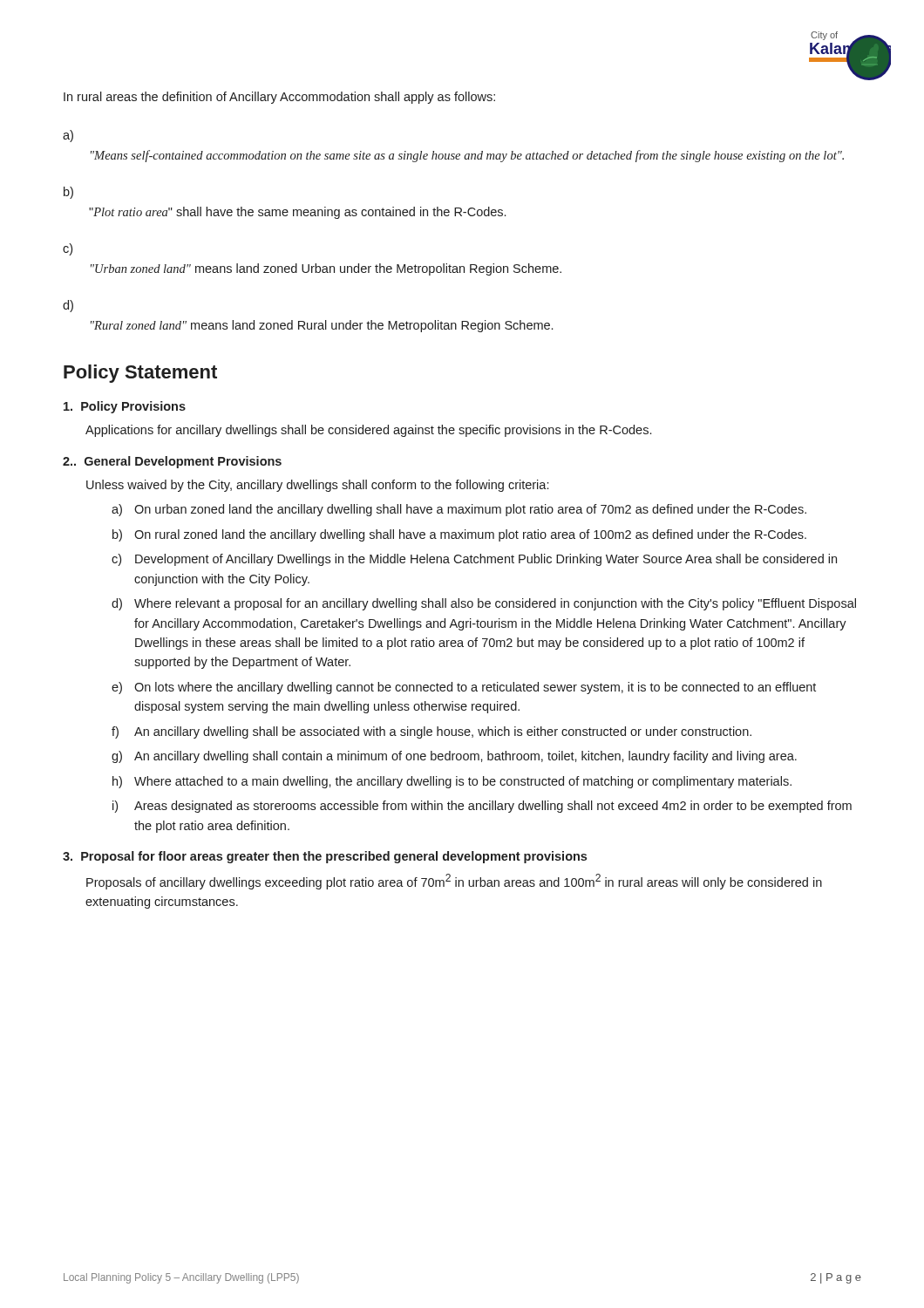This screenshot has width=924, height=1308.
Task: Where is the passage that starts "Unless waived by"?
Action: (318, 485)
